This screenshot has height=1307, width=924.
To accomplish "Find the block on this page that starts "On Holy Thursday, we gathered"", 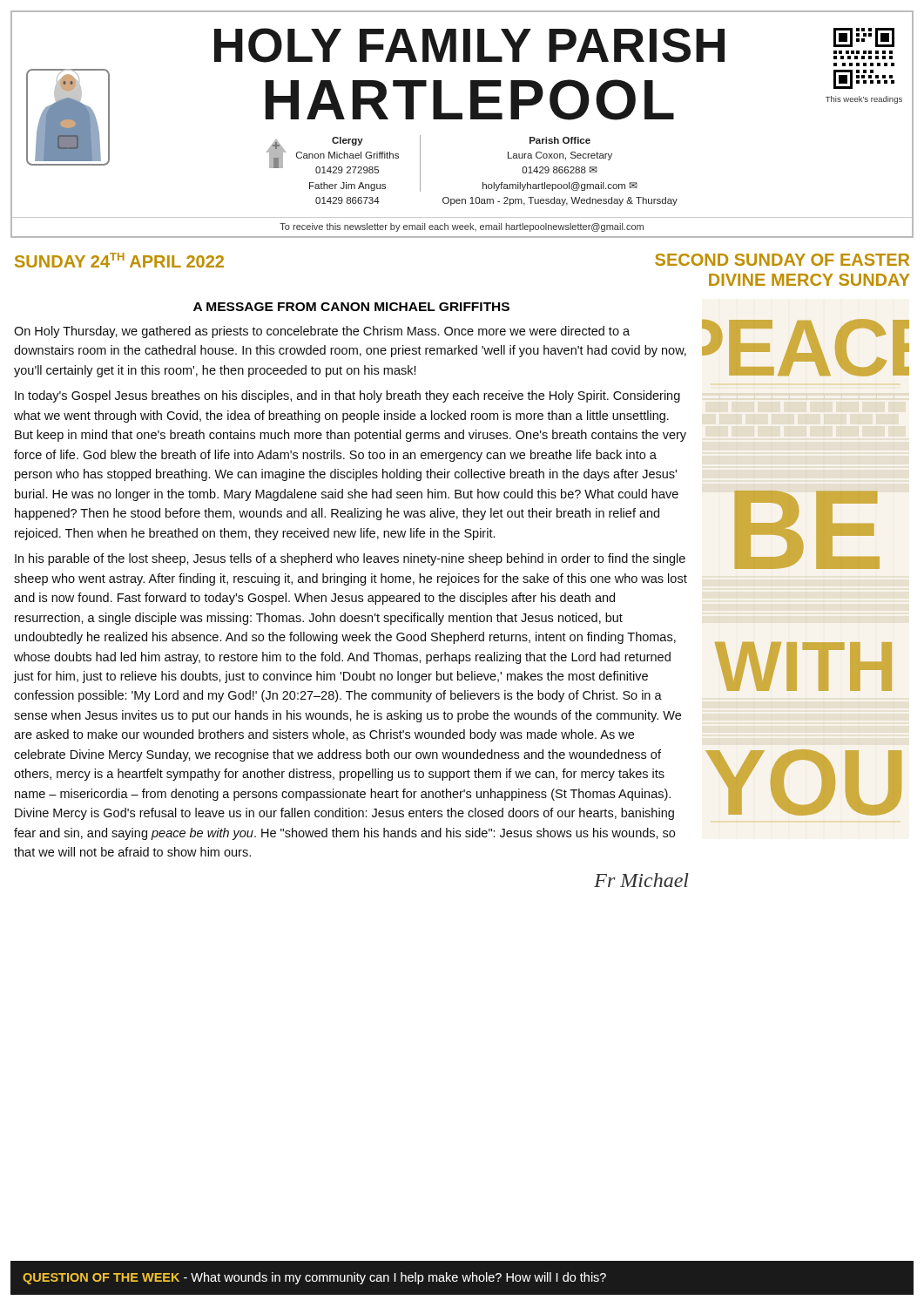I will [x=350, y=351].
